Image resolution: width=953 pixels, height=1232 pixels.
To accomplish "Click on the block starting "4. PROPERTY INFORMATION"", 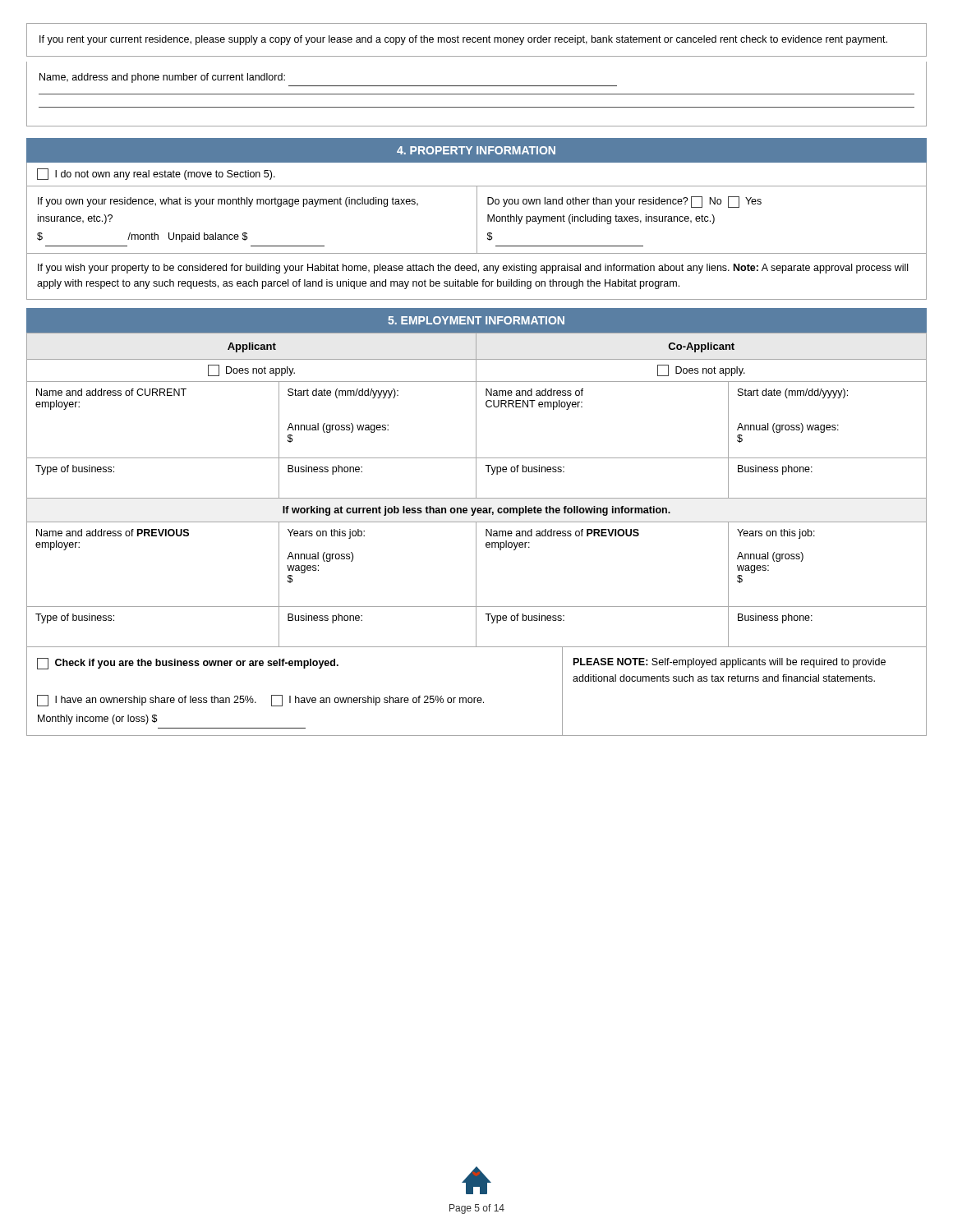I will (476, 150).
